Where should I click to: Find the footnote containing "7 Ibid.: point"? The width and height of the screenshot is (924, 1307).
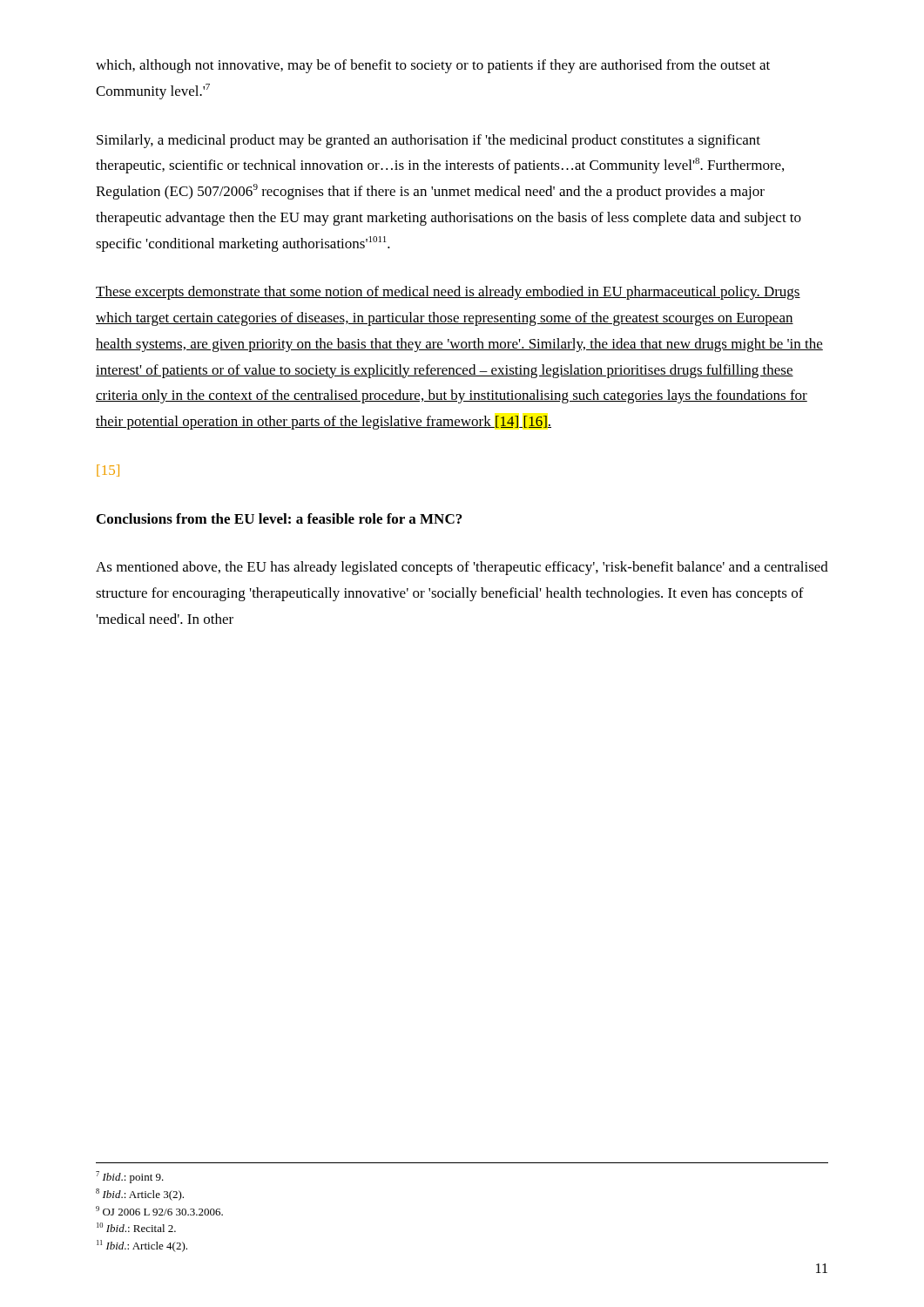130,1177
